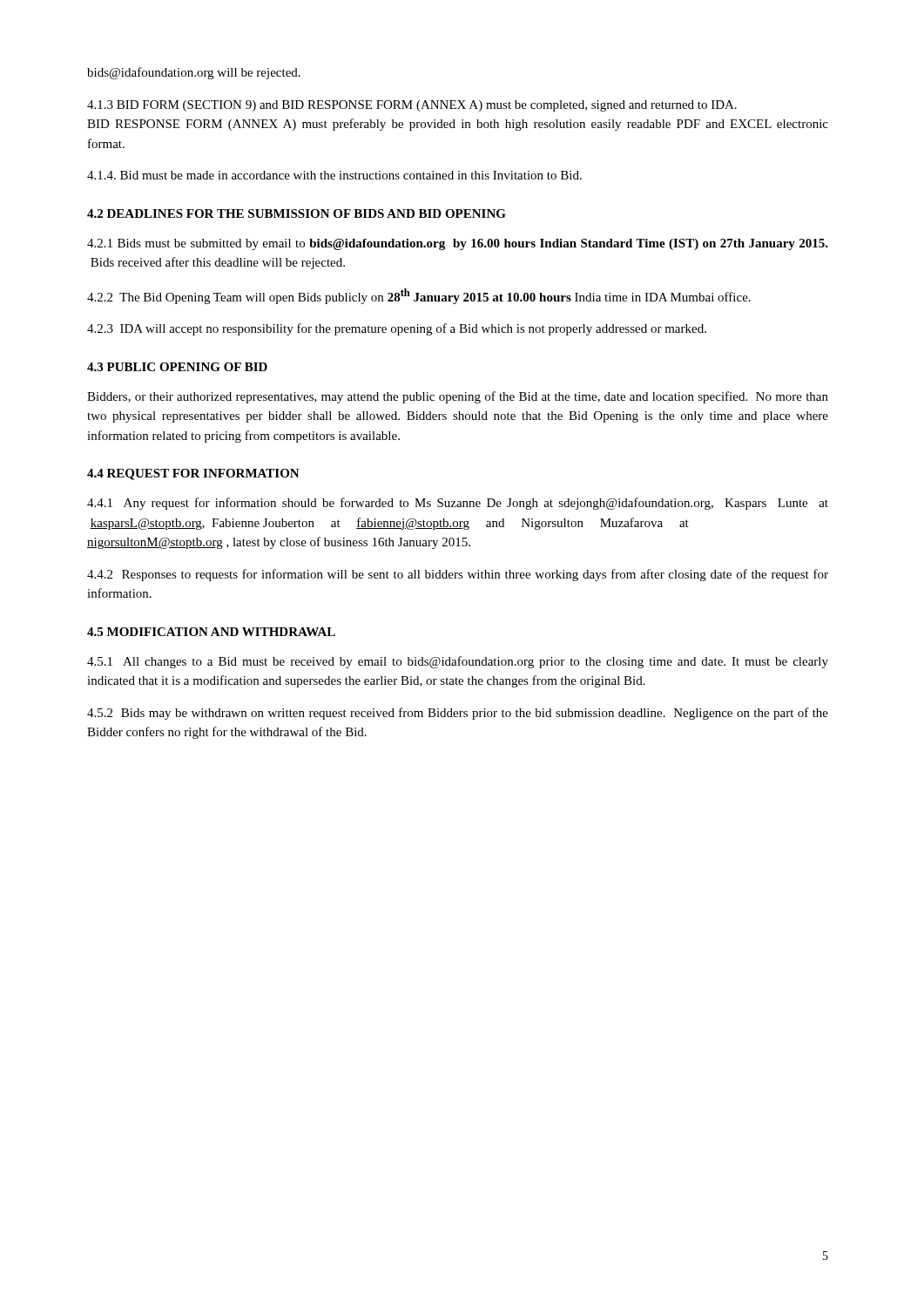
Task: Point to the passage starting "1.4. Bid must be made"
Action: (x=335, y=175)
